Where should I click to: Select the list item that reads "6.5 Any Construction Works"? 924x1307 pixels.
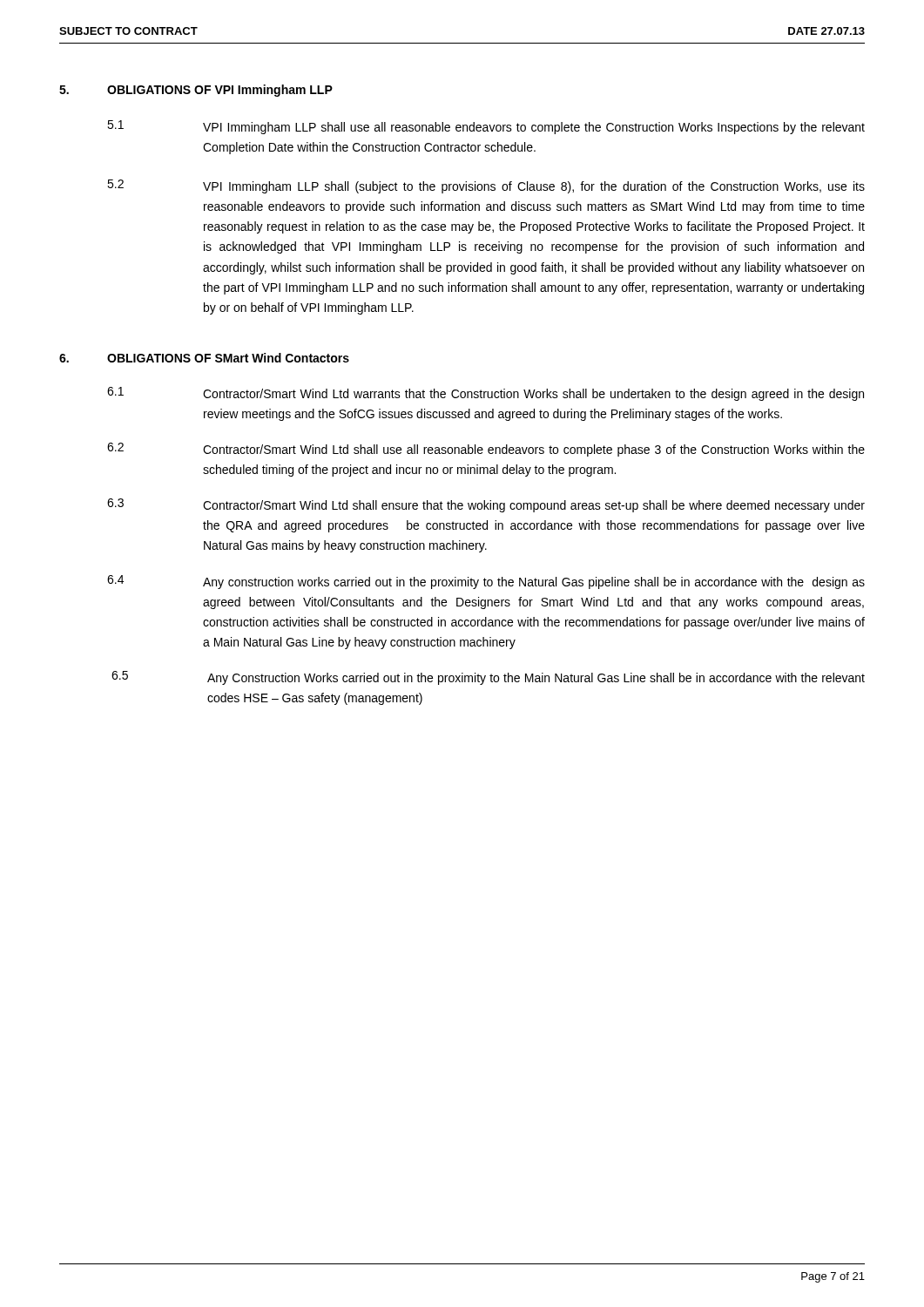(462, 688)
